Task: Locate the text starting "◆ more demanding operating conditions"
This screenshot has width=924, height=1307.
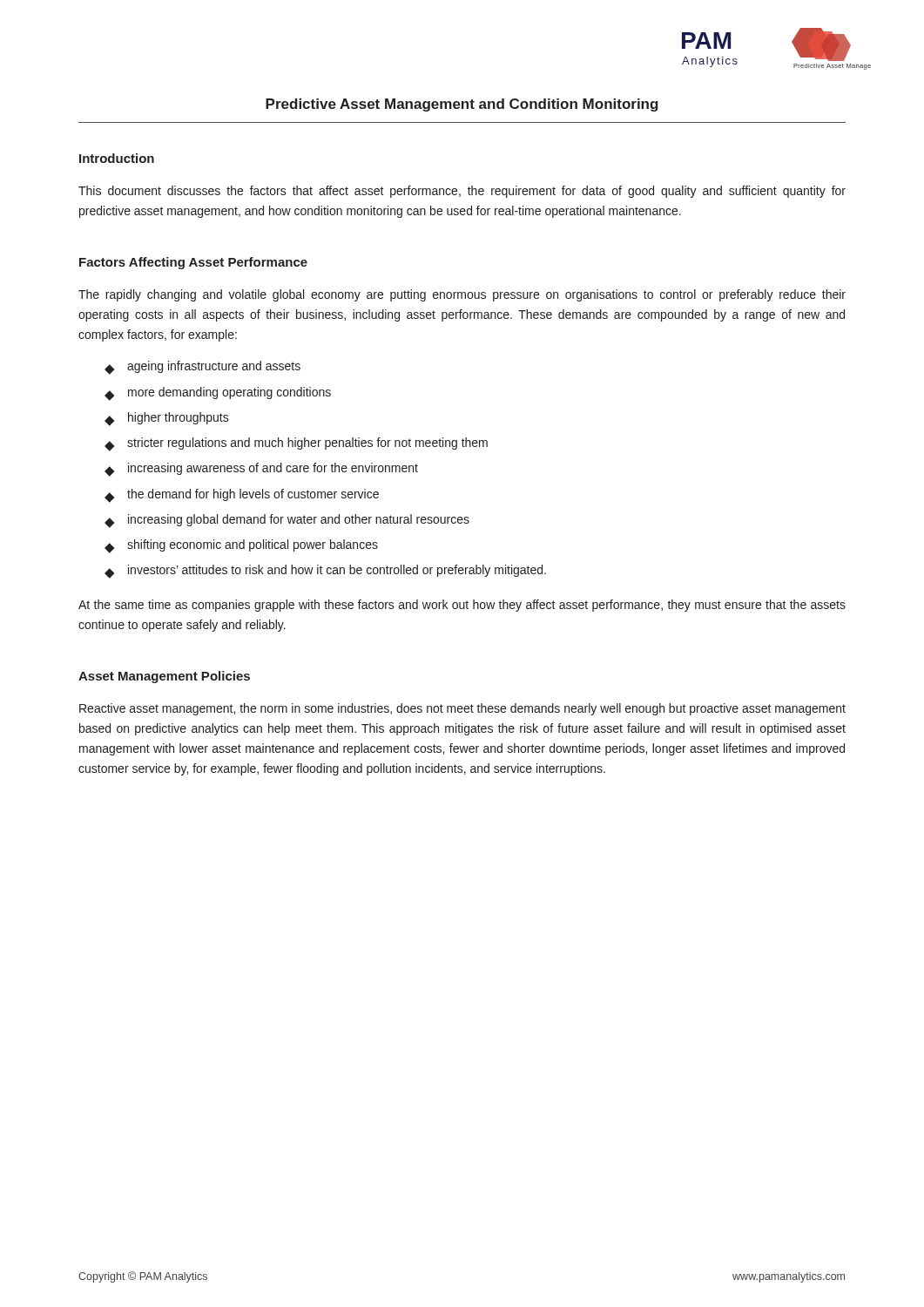Action: (218, 394)
